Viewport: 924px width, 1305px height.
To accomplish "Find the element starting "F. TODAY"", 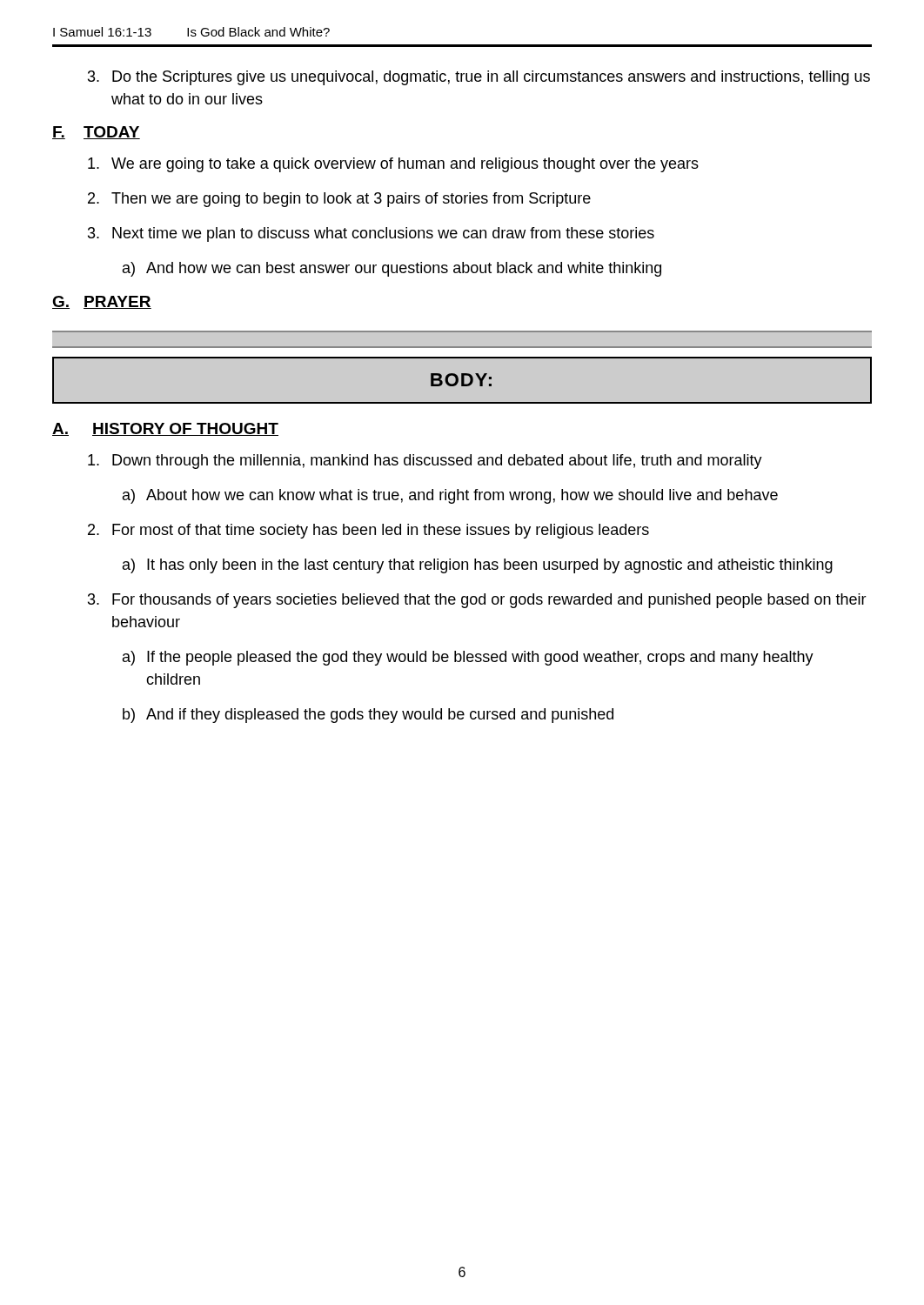I will click(x=96, y=132).
